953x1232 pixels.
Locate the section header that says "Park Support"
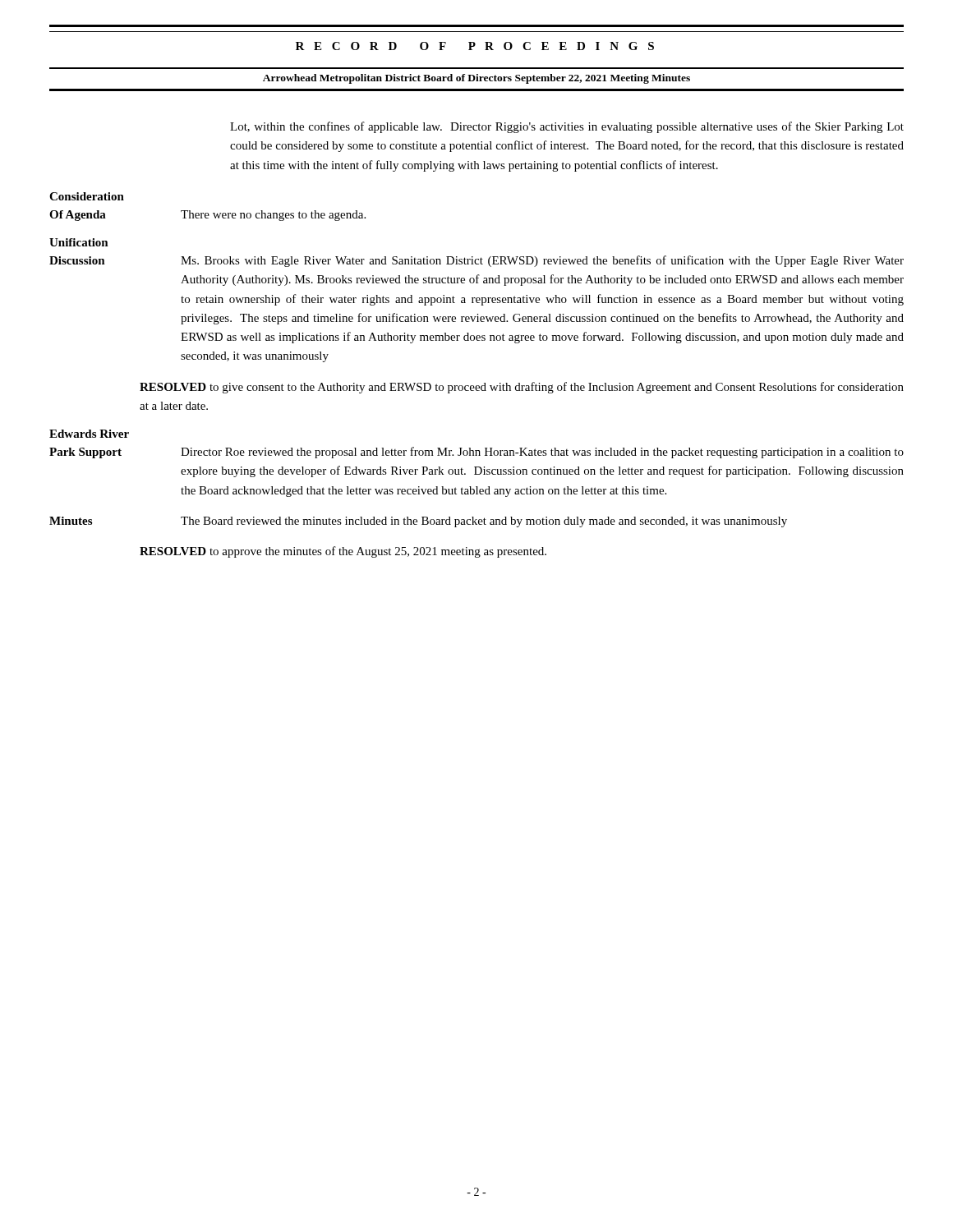click(x=85, y=452)
